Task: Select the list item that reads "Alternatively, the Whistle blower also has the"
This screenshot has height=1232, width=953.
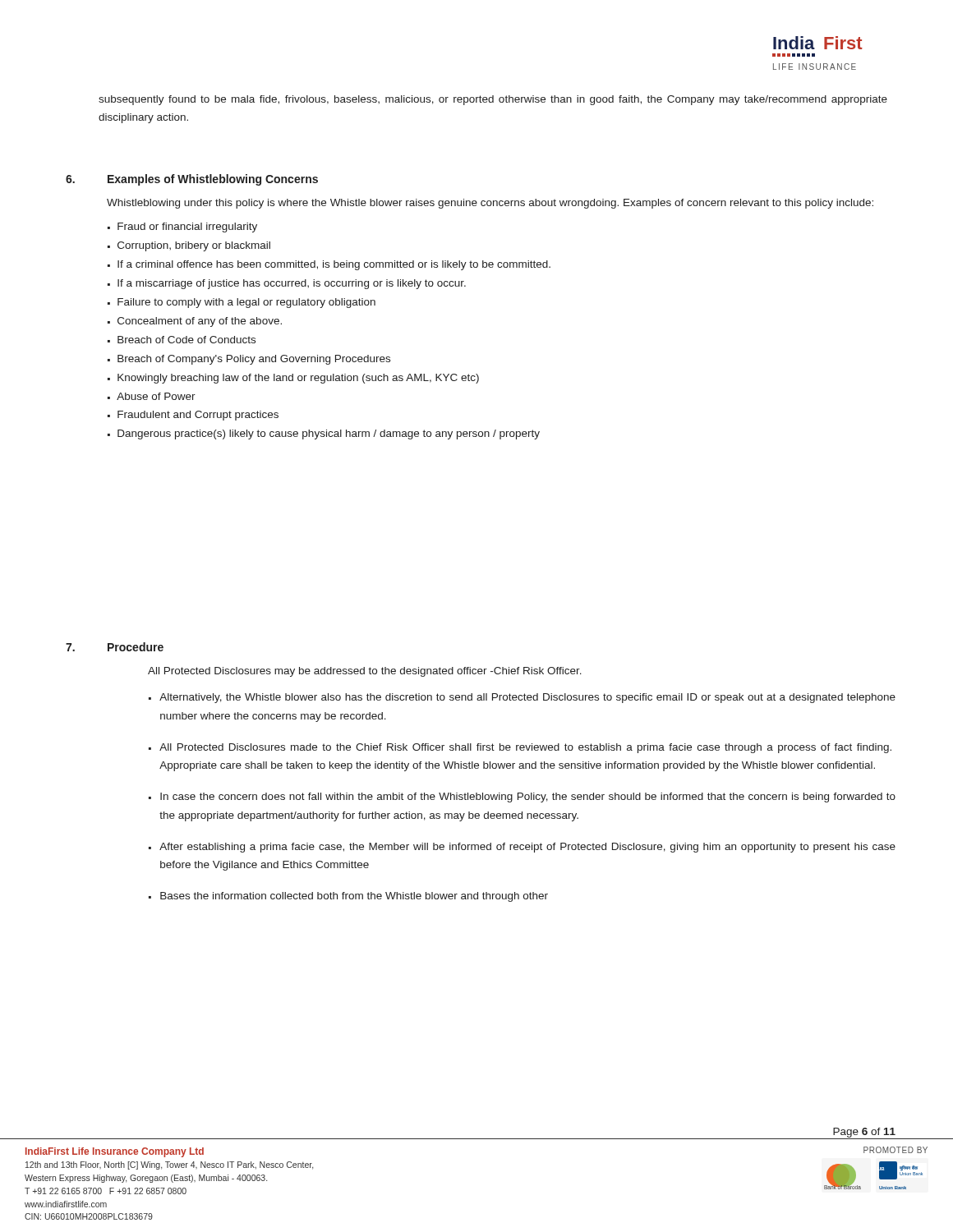Action: (x=528, y=706)
